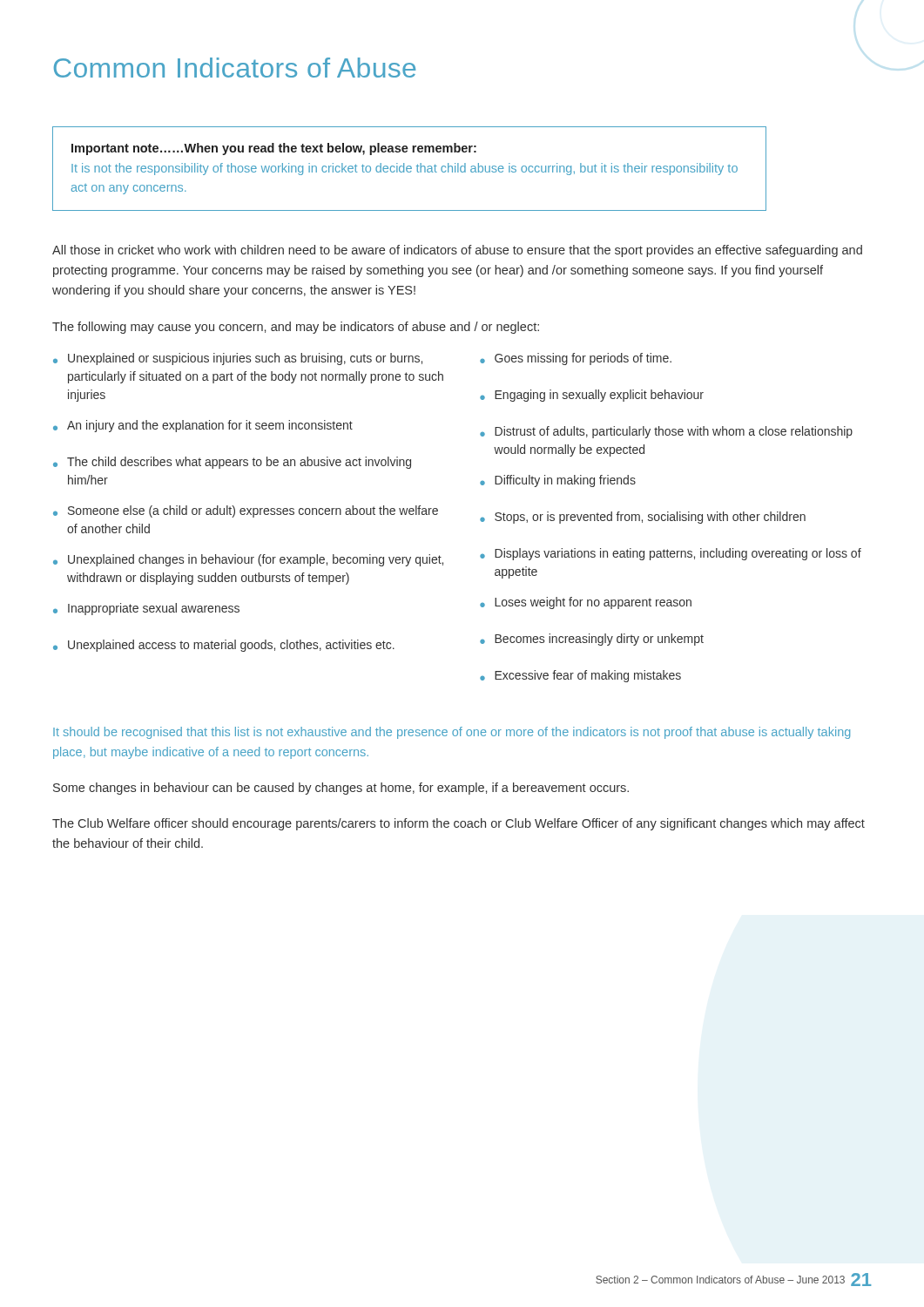
Task: Locate the list item that reads "• Unexplained access to material goods, clothes,"
Action: click(x=224, y=648)
